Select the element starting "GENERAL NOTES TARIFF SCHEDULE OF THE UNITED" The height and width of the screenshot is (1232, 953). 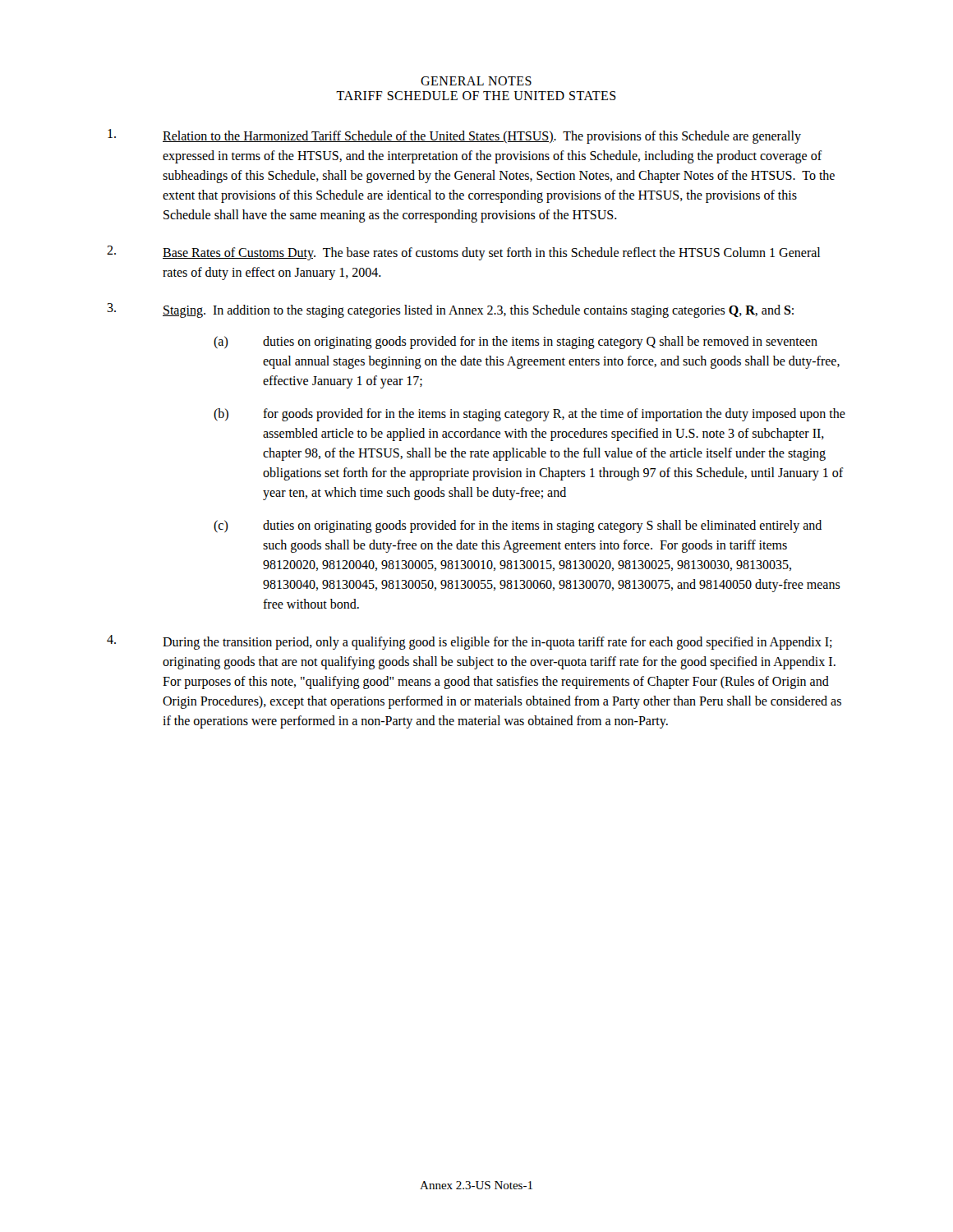pos(476,89)
